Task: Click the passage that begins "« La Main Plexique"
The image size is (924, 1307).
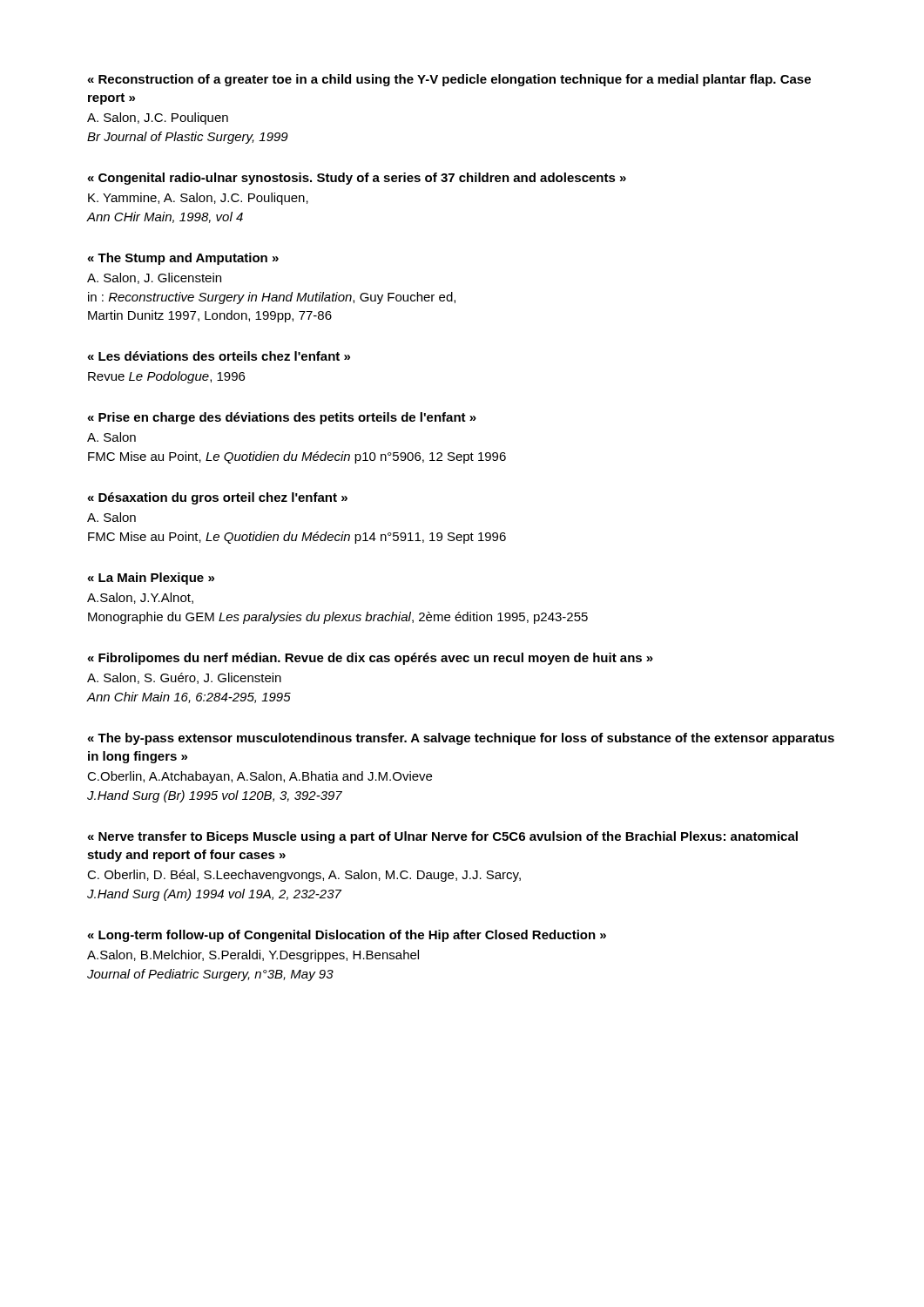Action: (x=151, y=579)
